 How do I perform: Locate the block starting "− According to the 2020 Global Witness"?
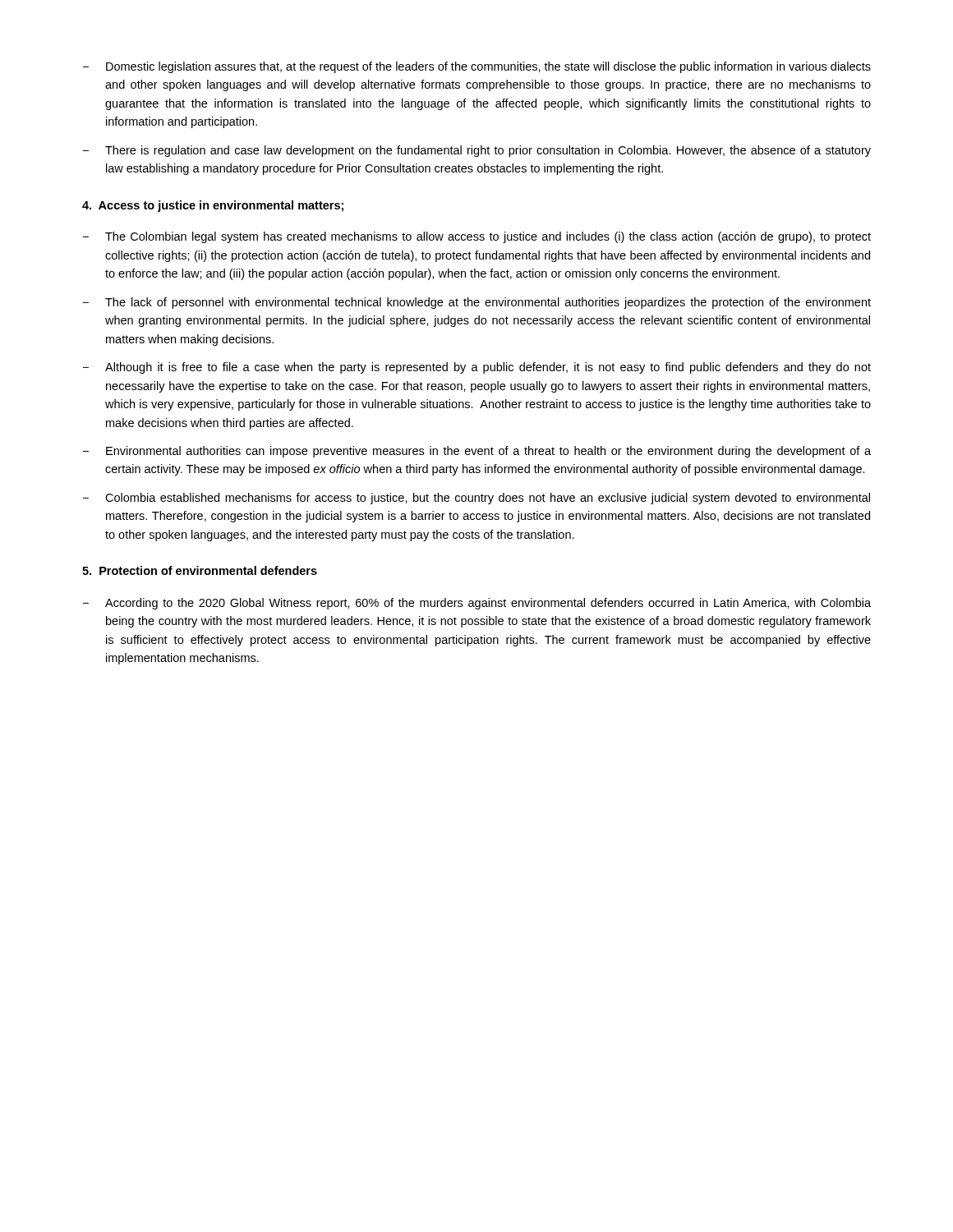(476, 631)
